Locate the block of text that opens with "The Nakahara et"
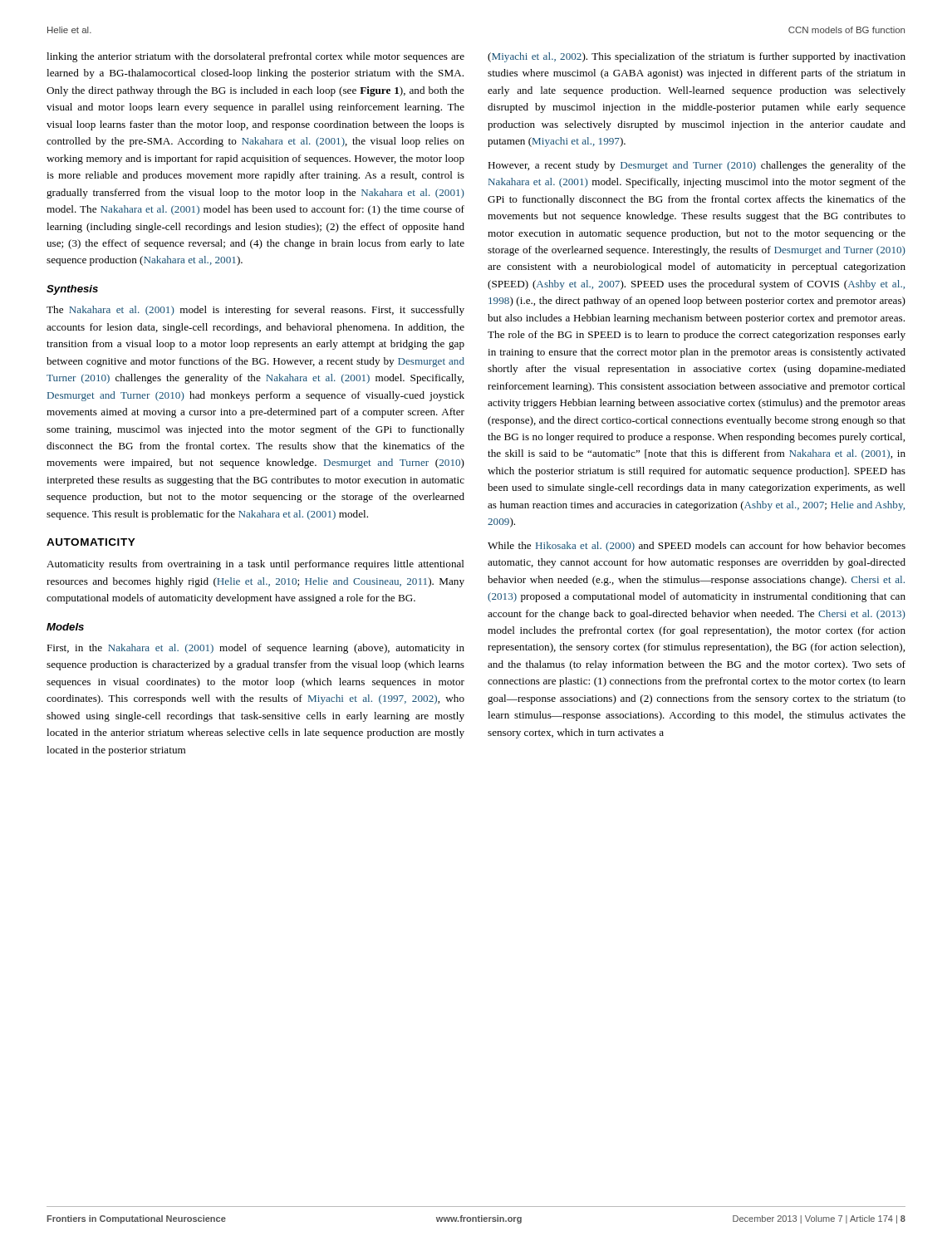 coord(255,412)
